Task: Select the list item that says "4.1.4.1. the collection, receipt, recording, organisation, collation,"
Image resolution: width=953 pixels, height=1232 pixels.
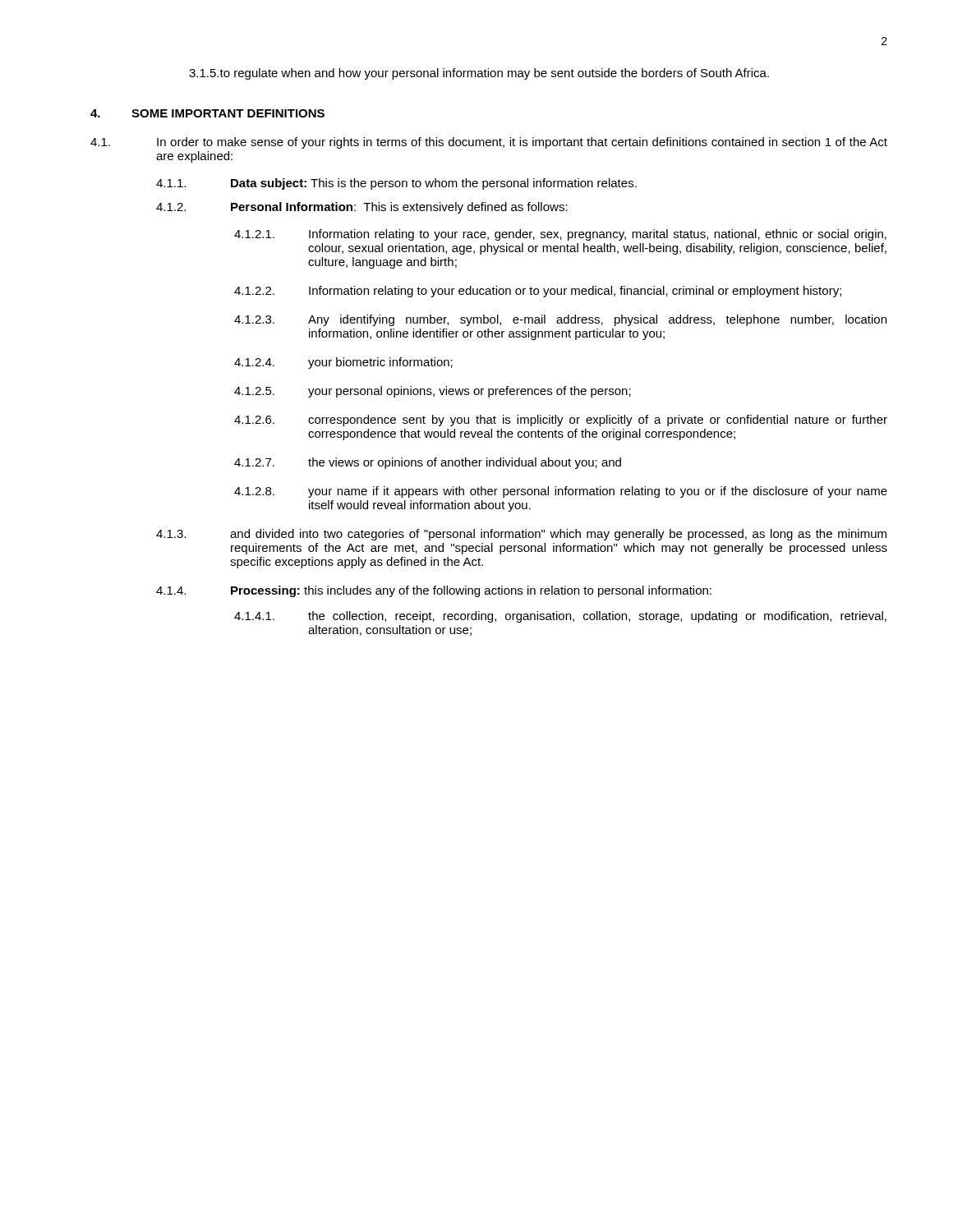Action: 561,623
